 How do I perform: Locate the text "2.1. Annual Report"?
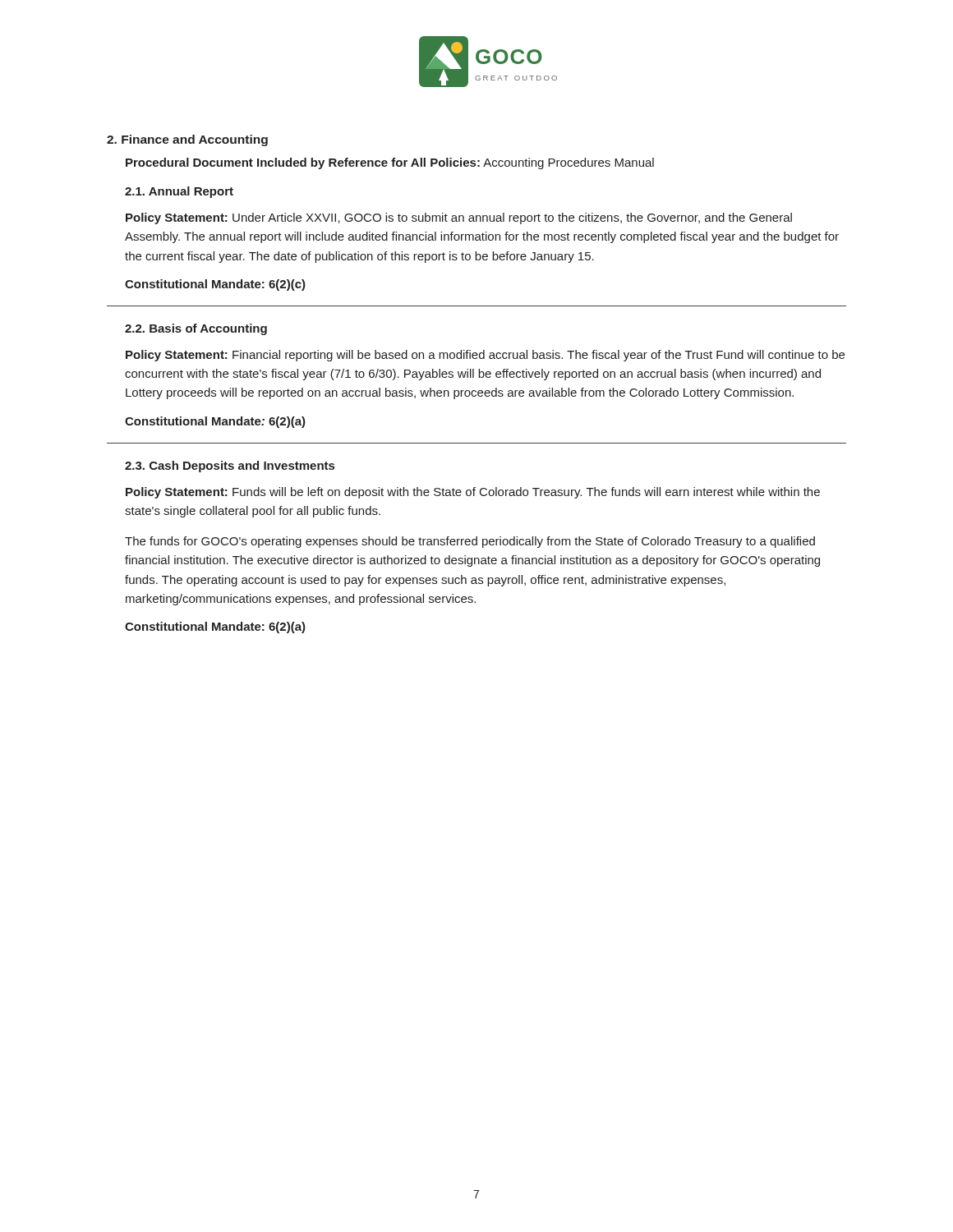179,191
